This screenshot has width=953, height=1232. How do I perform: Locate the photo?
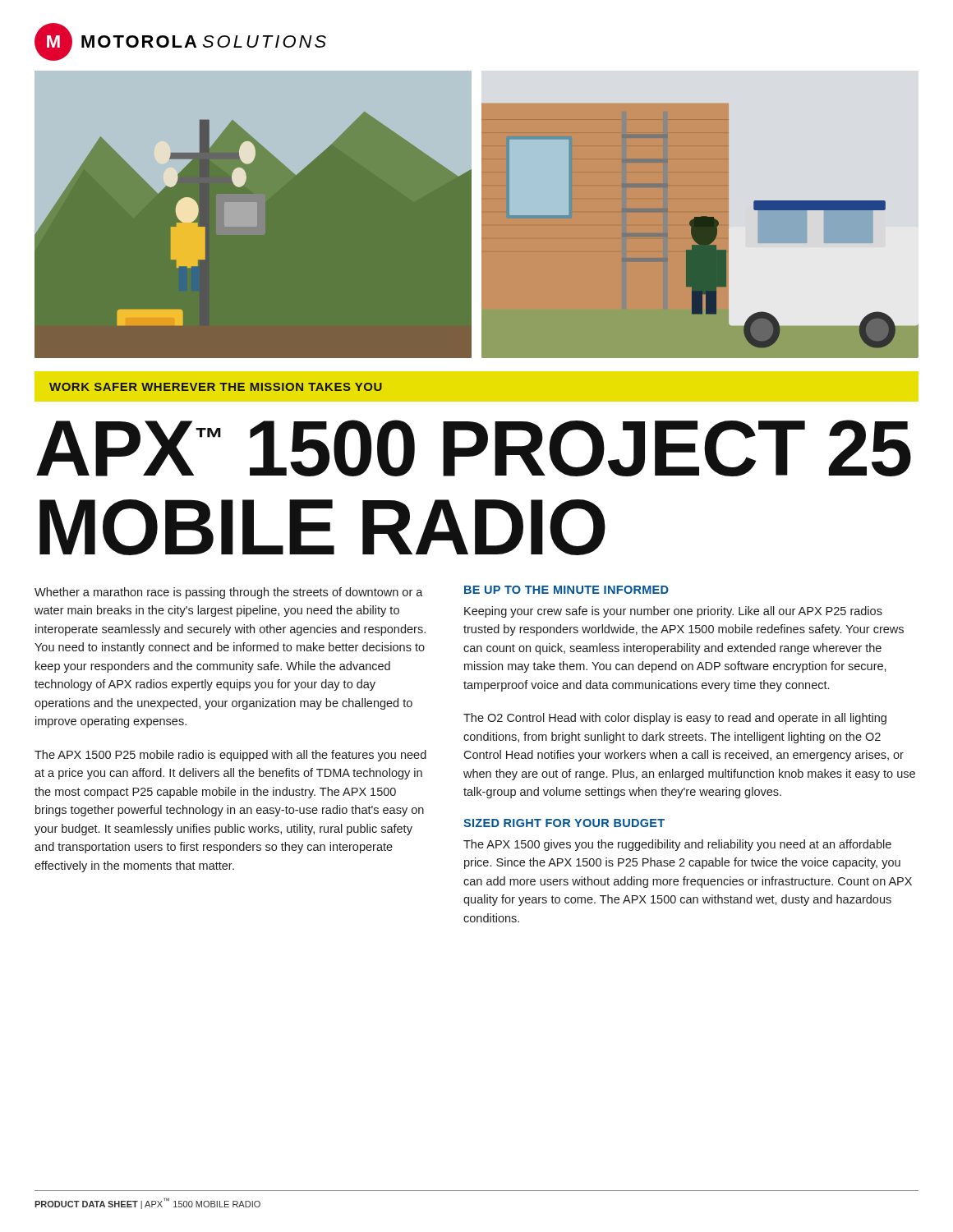(x=476, y=214)
